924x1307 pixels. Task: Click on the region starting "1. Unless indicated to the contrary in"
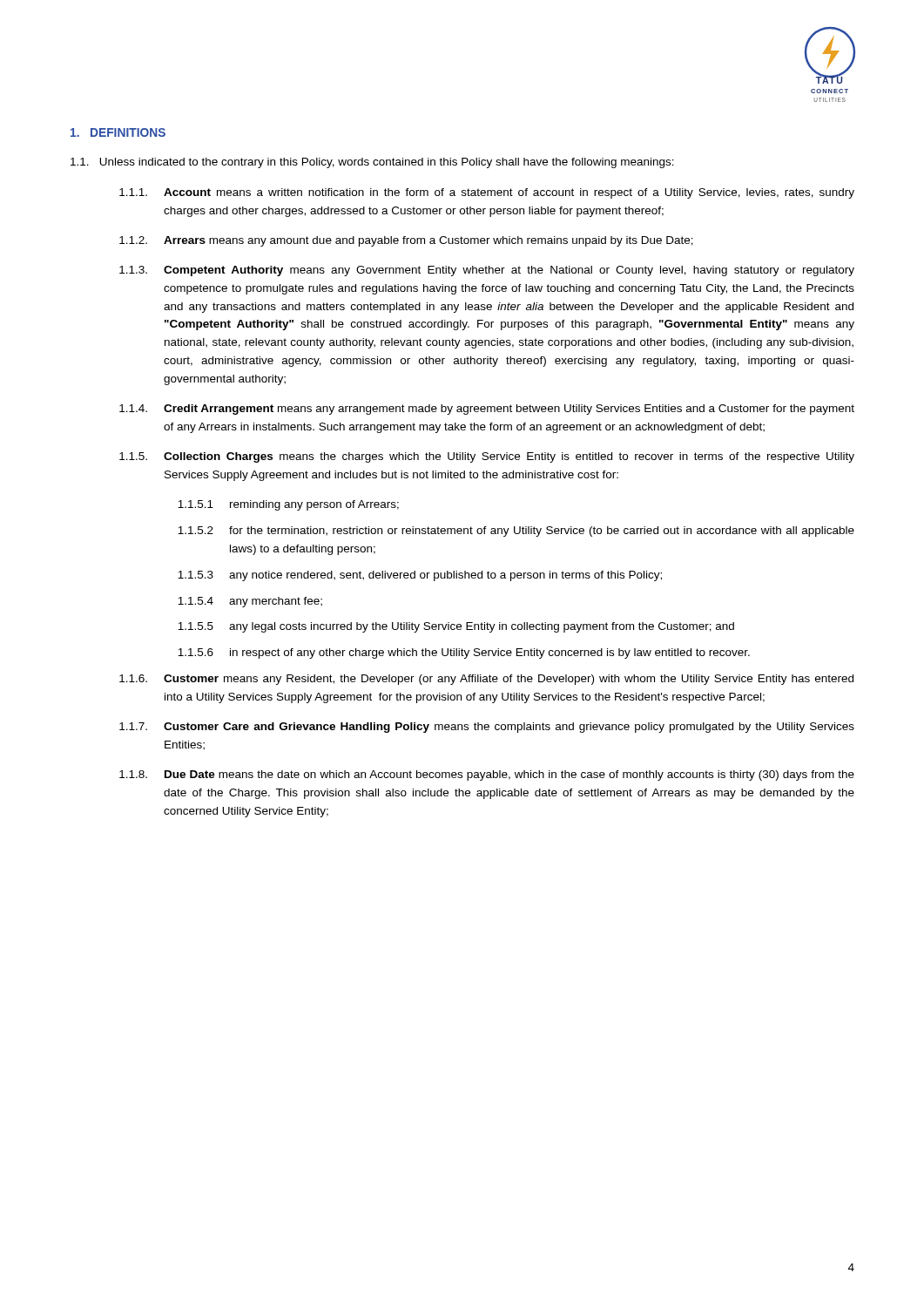(372, 162)
